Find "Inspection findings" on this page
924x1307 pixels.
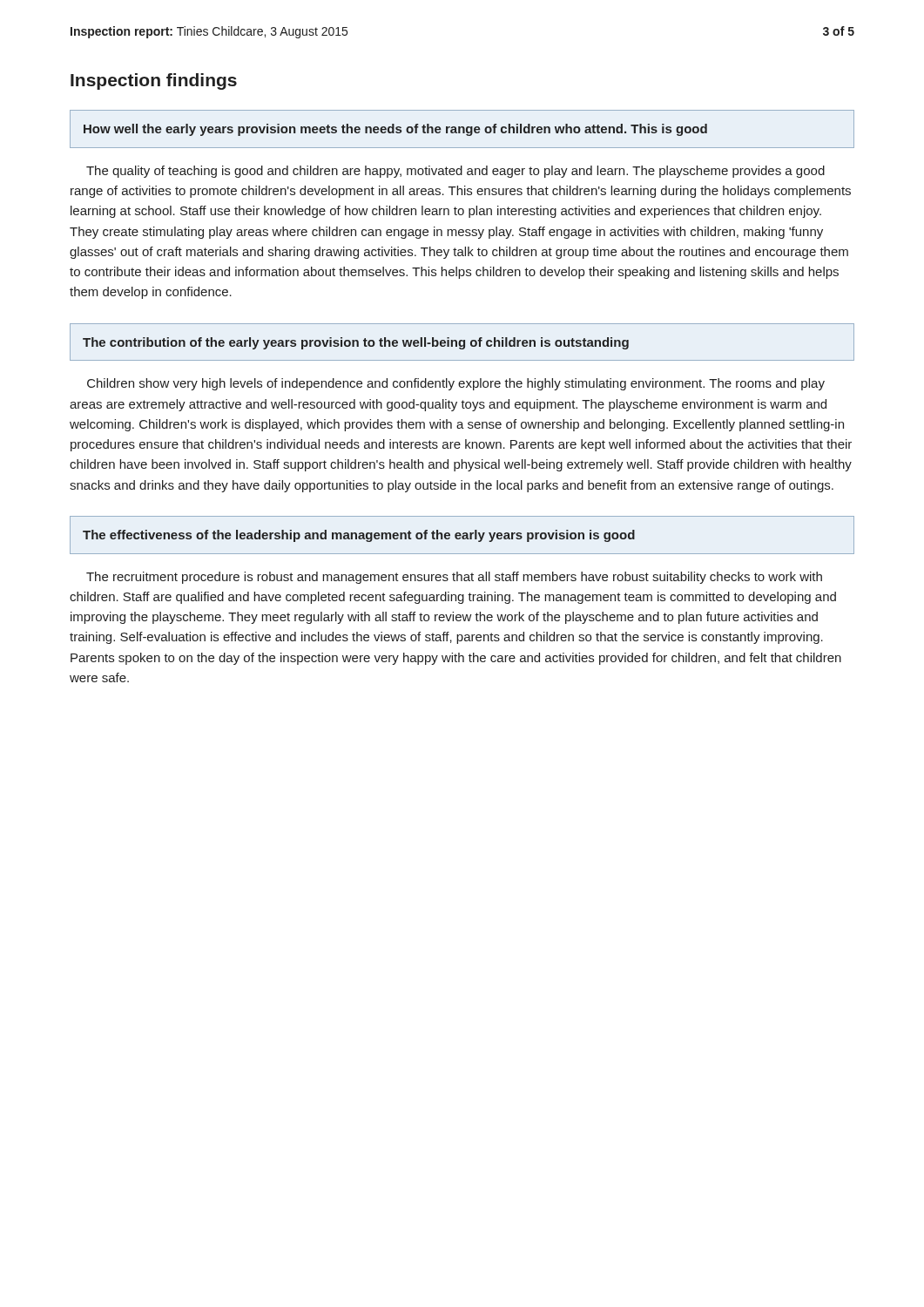153,80
